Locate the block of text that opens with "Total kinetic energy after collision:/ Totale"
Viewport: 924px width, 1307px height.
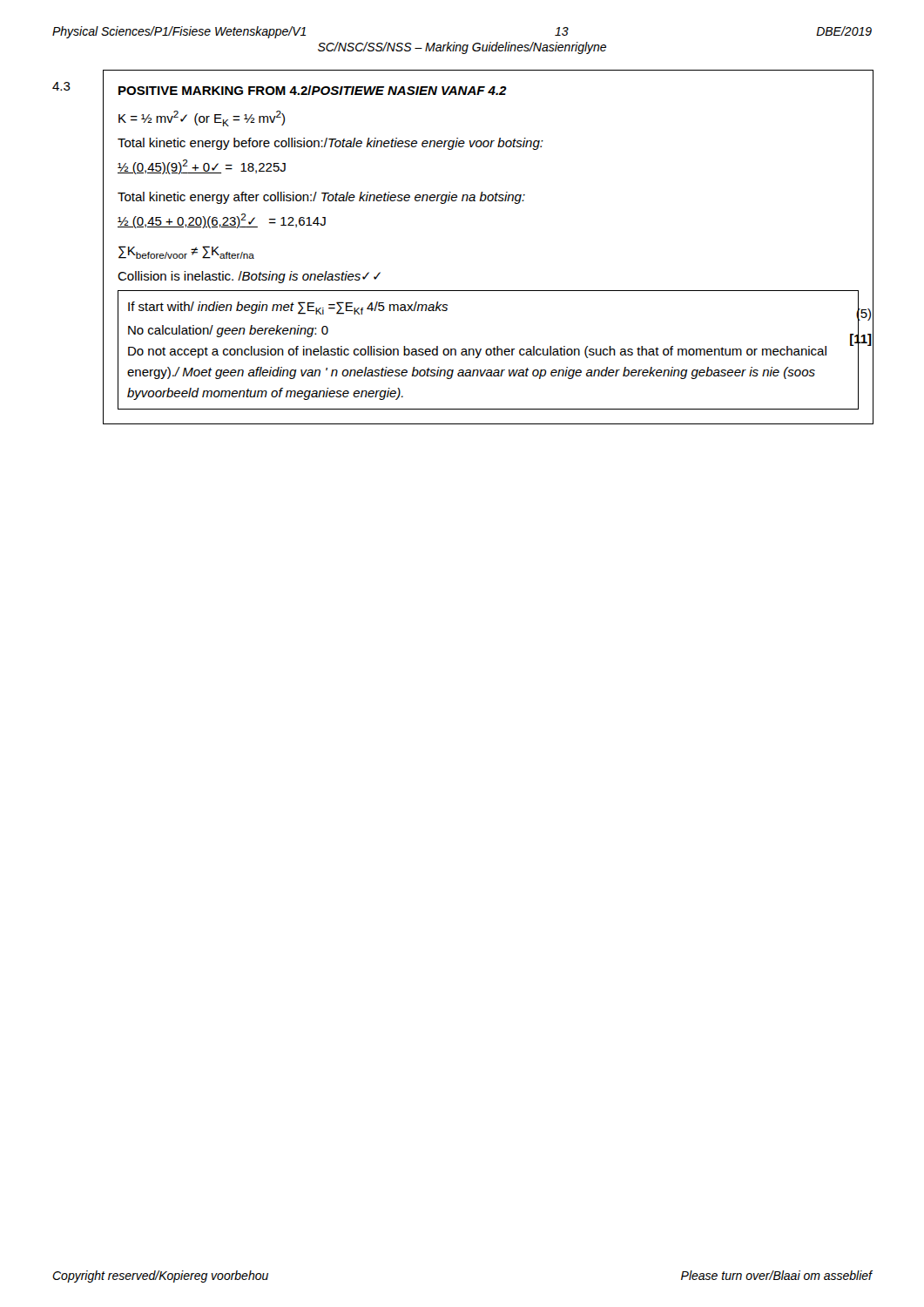[321, 197]
